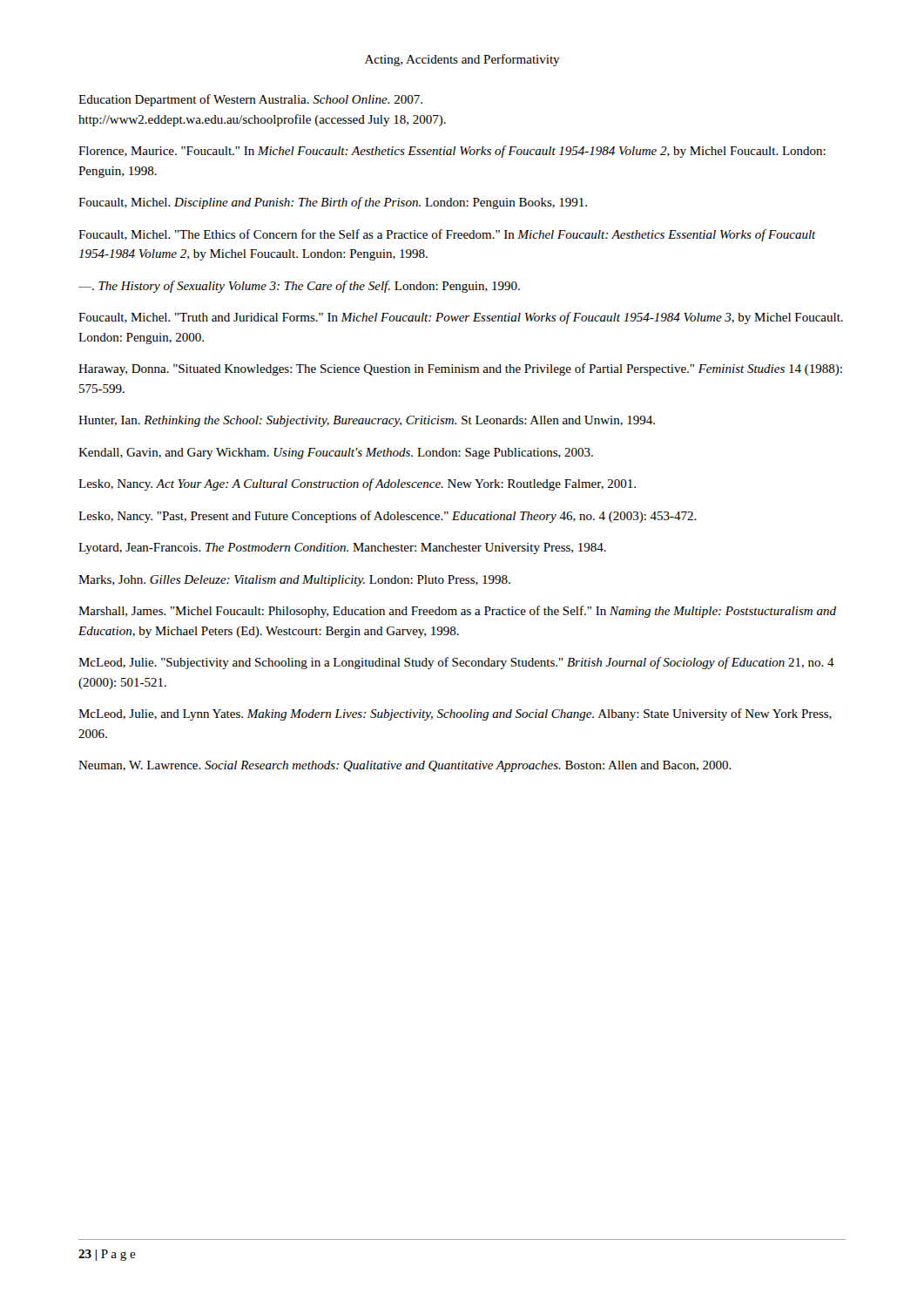Navigate to the text starting "McLeod, Julie, and Lynn Yates. Making Modern"
Viewport: 924px width, 1307px height.
click(x=455, y=723)
